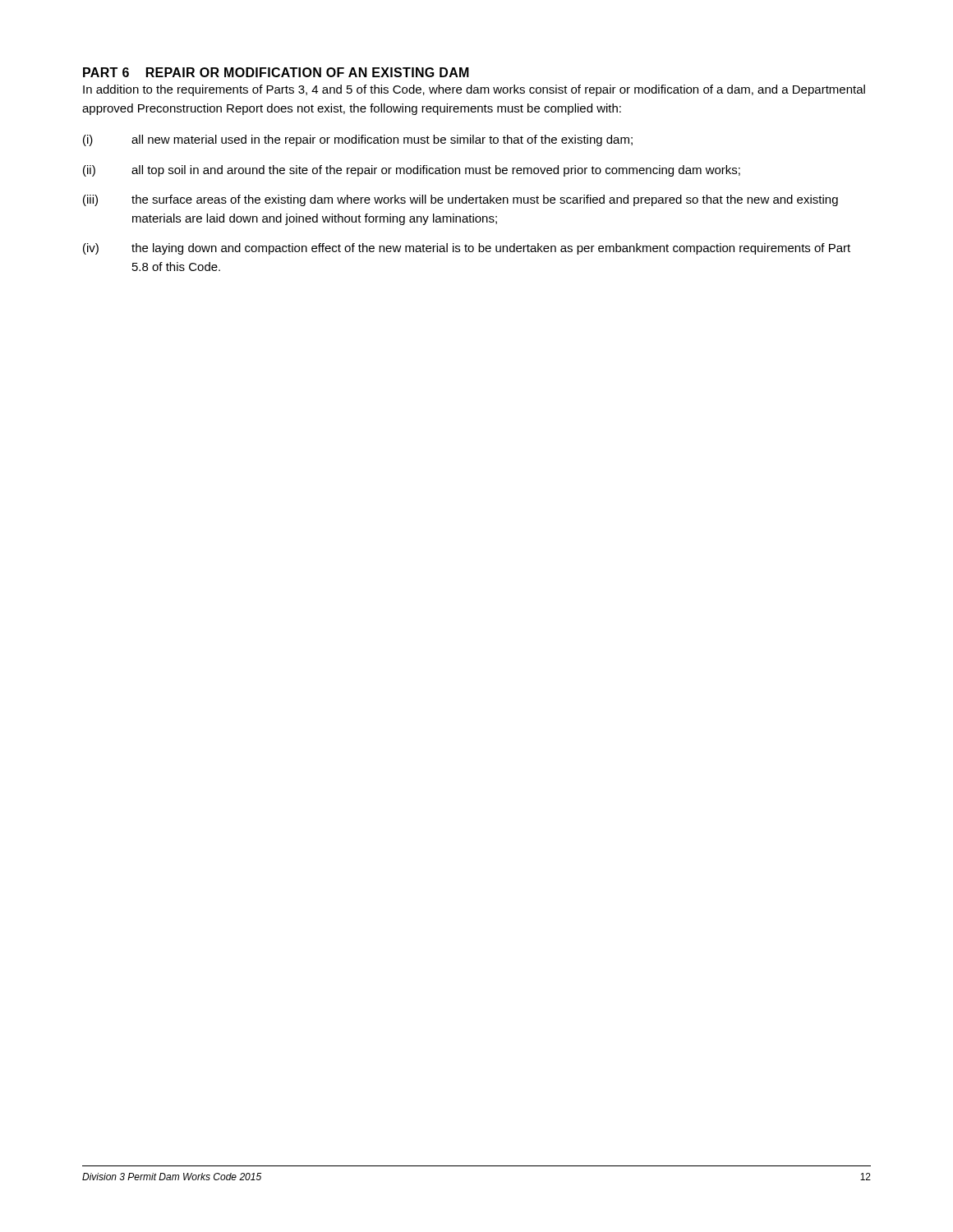953x1232 pixels.
Task: Click on the element starting "In addition to the"
Action: (474, 98)
